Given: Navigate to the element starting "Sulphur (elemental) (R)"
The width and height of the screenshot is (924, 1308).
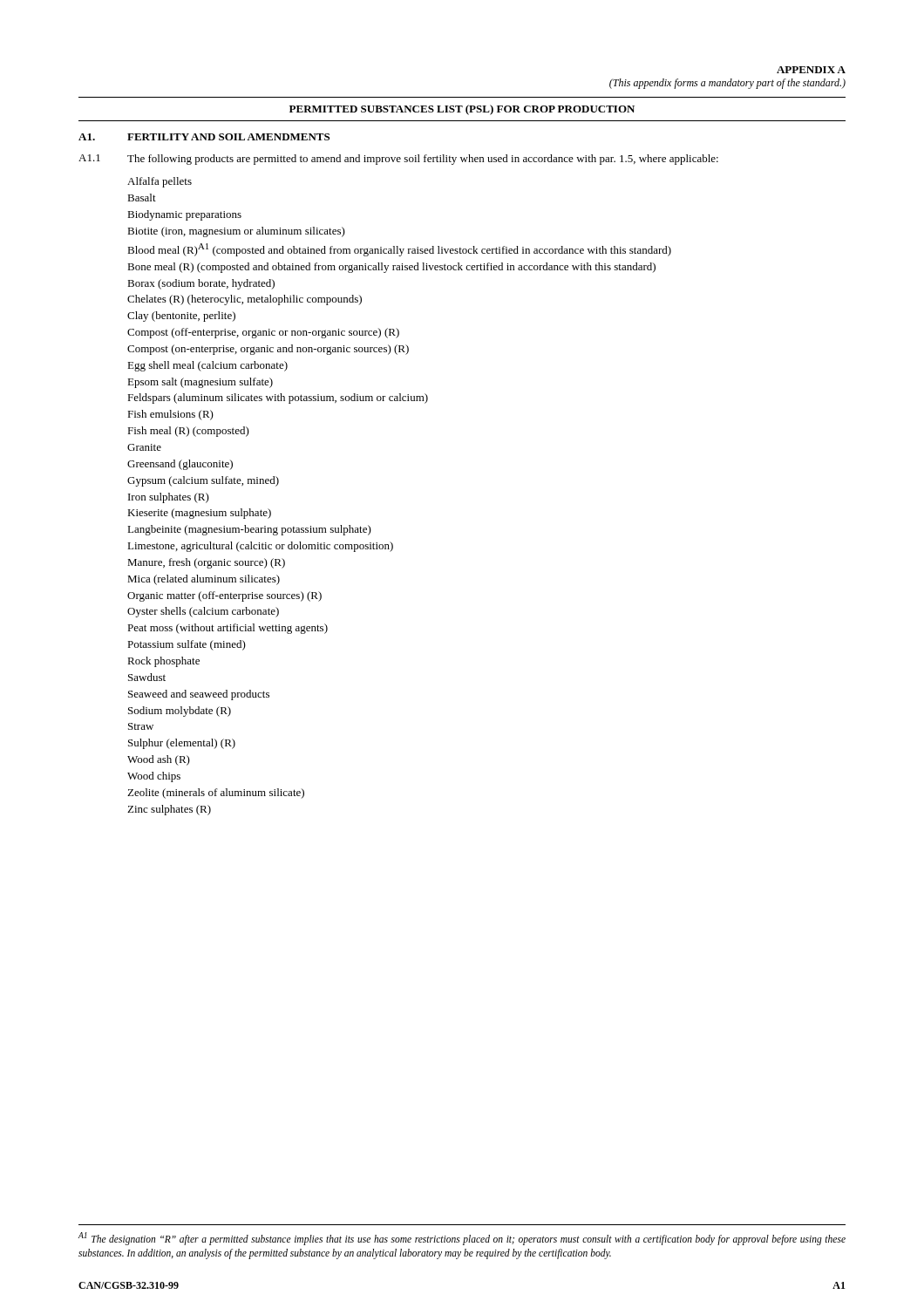Looking at the screenshot, I should [x=181, y=743].
